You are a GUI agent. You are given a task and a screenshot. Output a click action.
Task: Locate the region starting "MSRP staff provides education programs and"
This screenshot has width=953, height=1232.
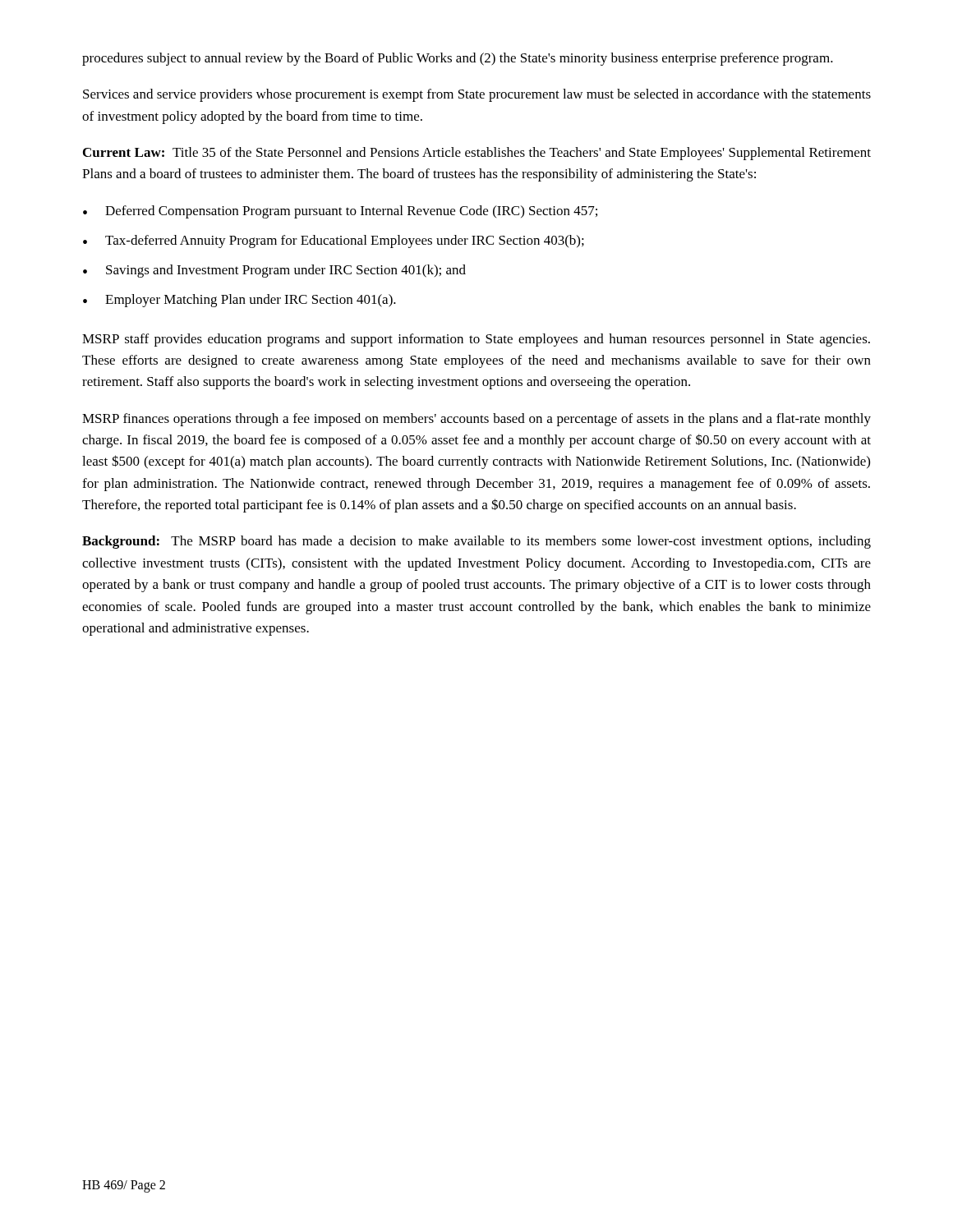(x=476, y=360)
